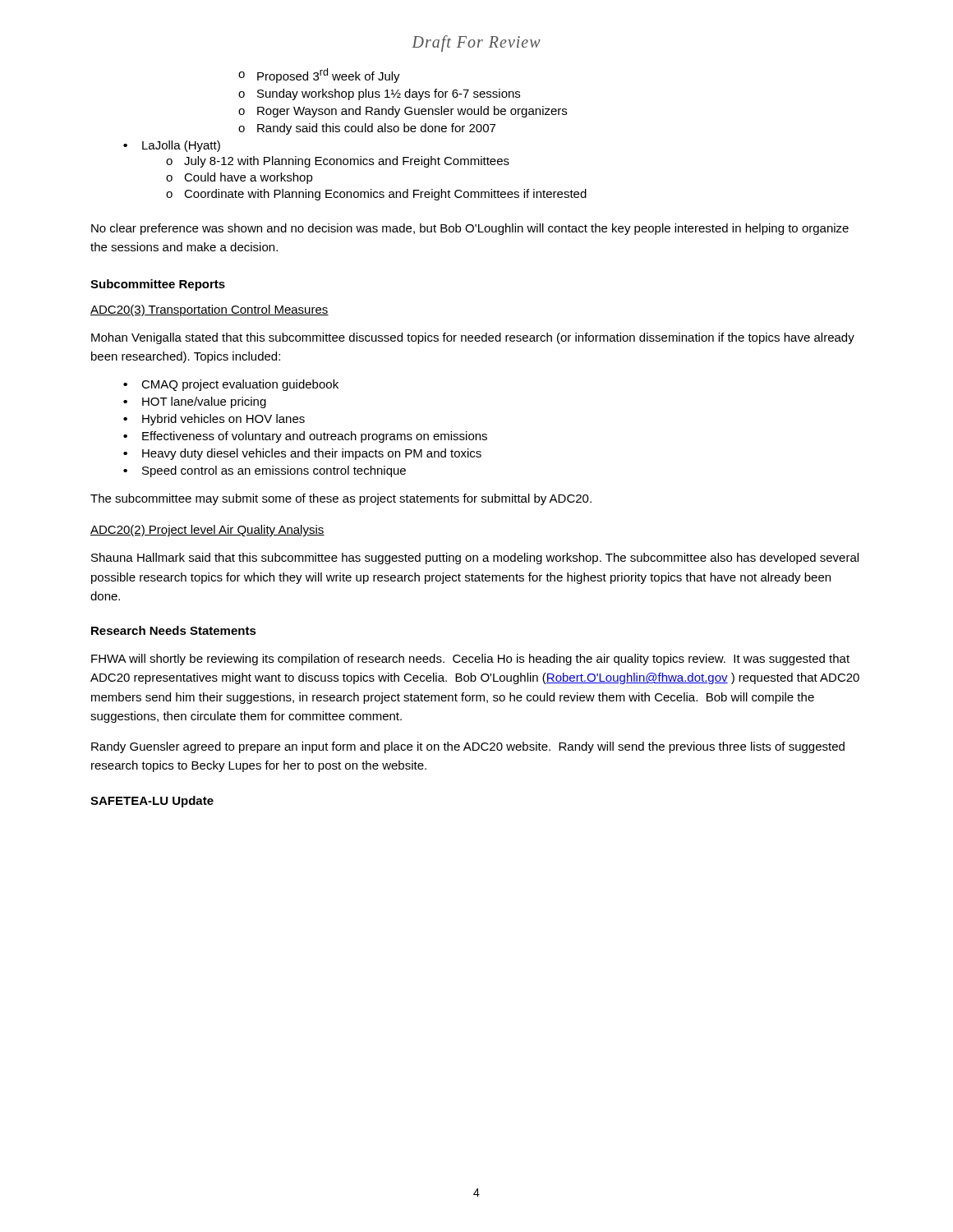Viewport: 953px width, 1232px height.
Task: Locate the list item containing "•Hybrid vehicles on HOV lanes"
Action: (x=214, y=420)
